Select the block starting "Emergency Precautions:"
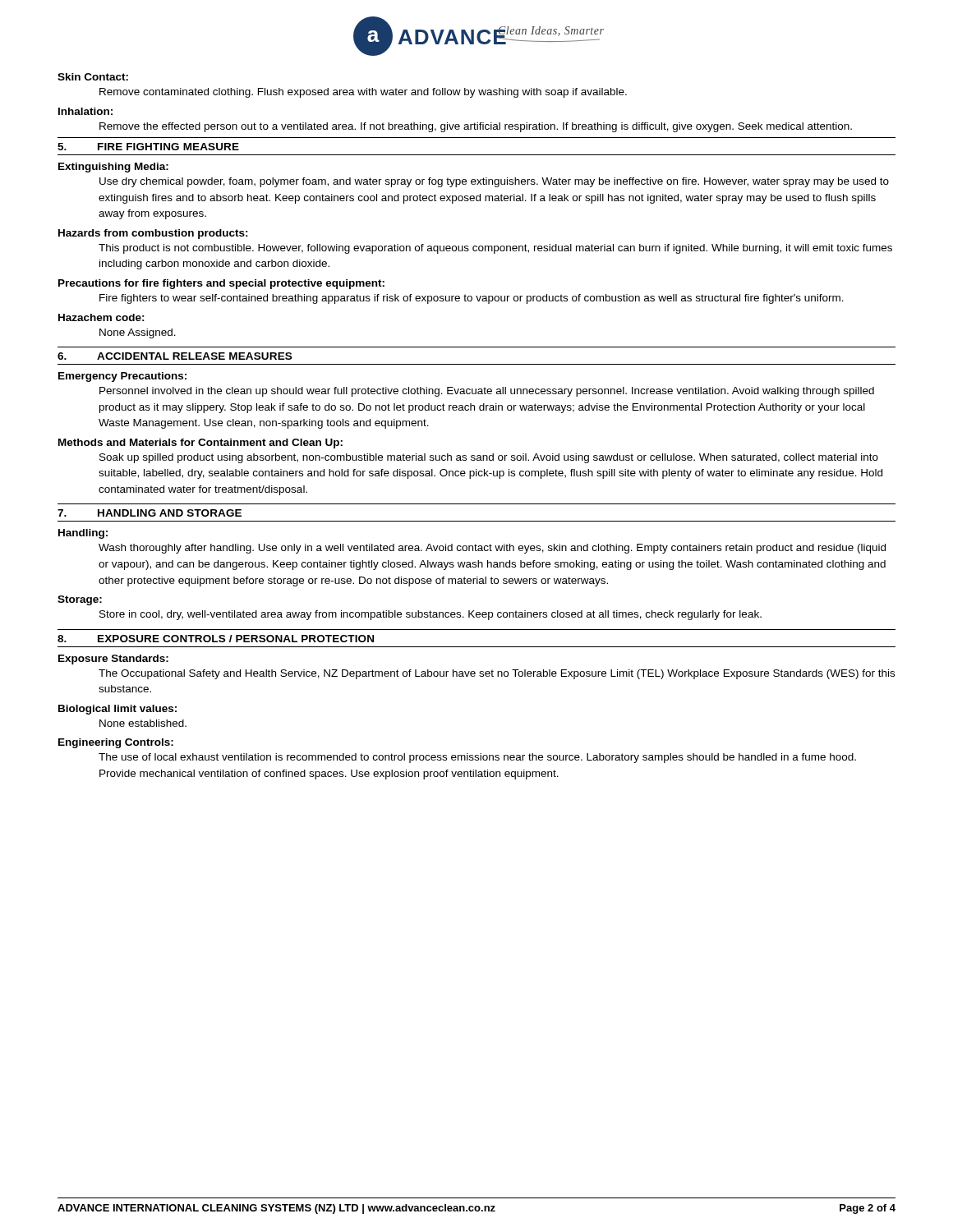The width and height of the screenshot is (953, 1232). point(123,376)
